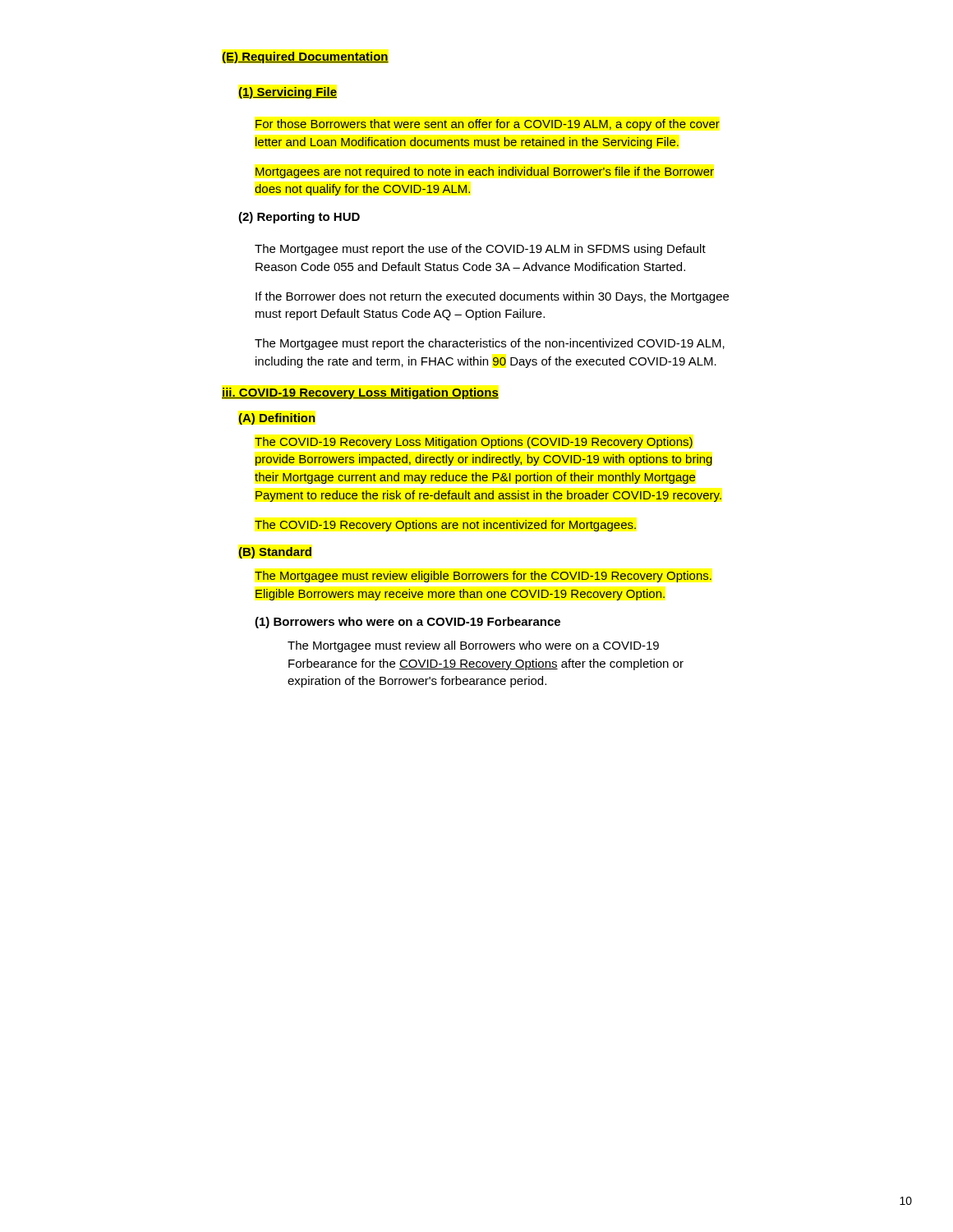
Task: Navigate to the element starting "(B) Standard"
Action: (x=275, y=552)
